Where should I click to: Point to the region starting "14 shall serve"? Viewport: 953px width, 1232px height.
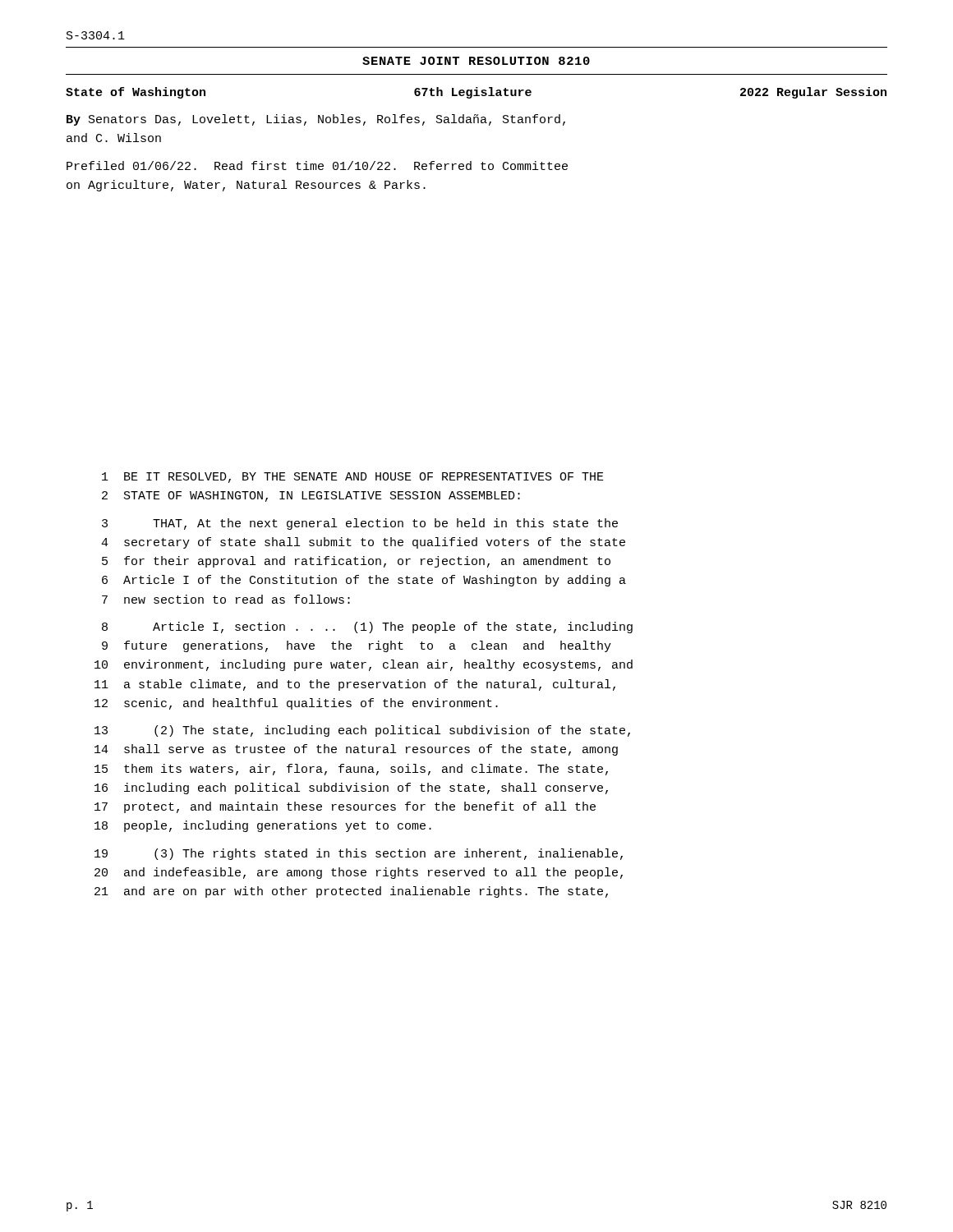pos(476,751)
